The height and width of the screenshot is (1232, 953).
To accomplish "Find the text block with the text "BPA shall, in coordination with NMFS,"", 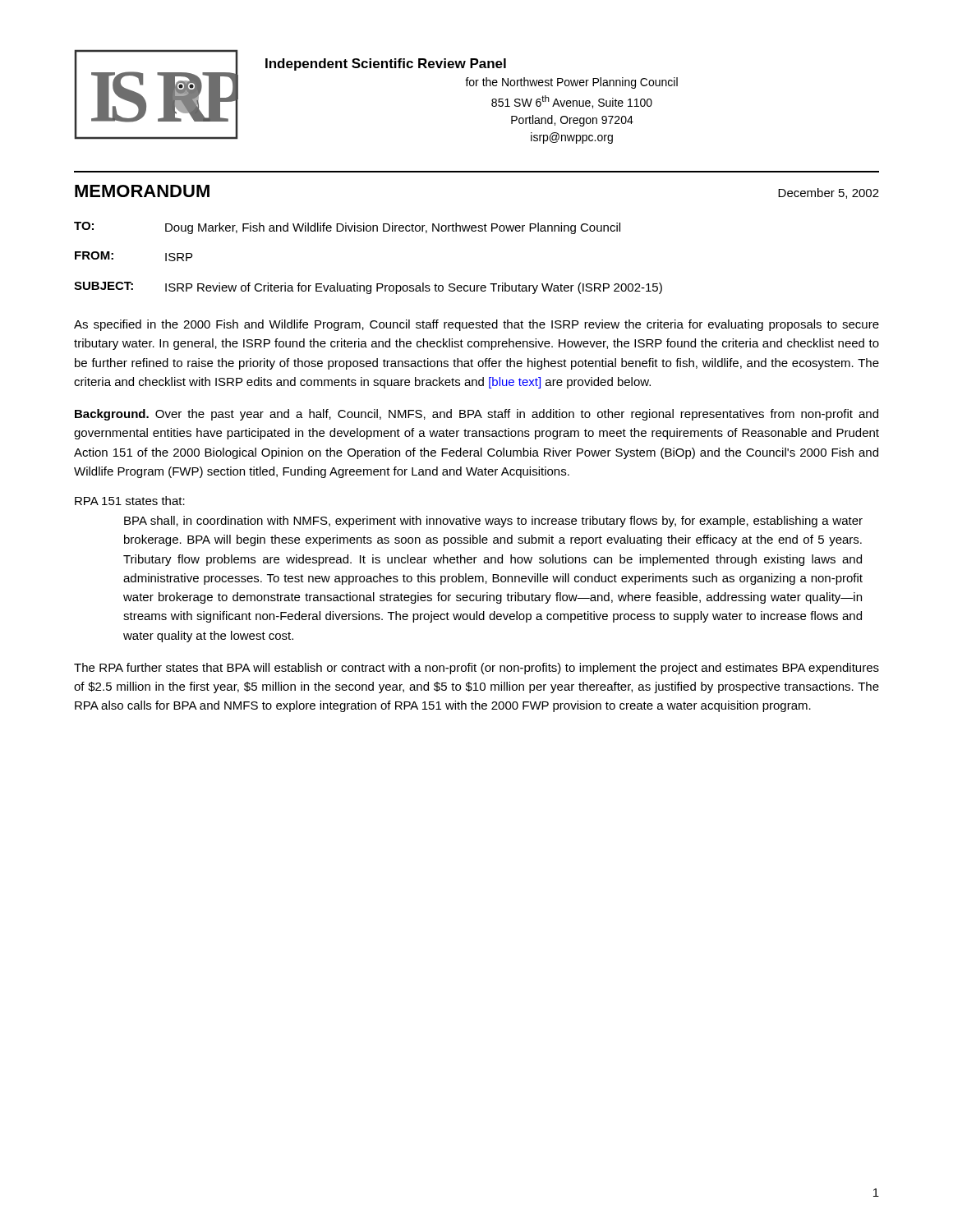I will point(493,578).
